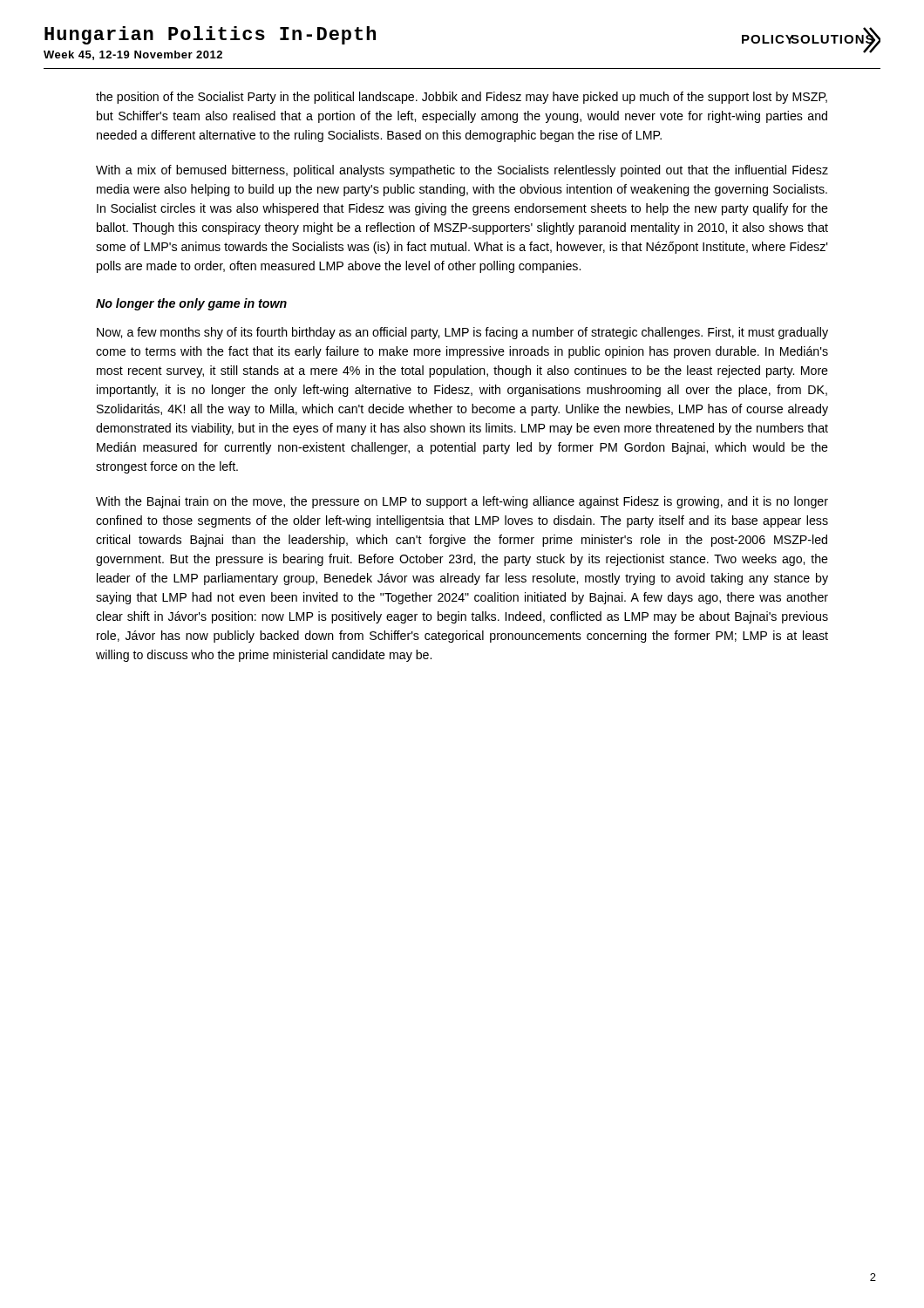Locate the region starting "the position of the Socialist Party in the"
924x1308 pixels.
(x=462, y=116)
